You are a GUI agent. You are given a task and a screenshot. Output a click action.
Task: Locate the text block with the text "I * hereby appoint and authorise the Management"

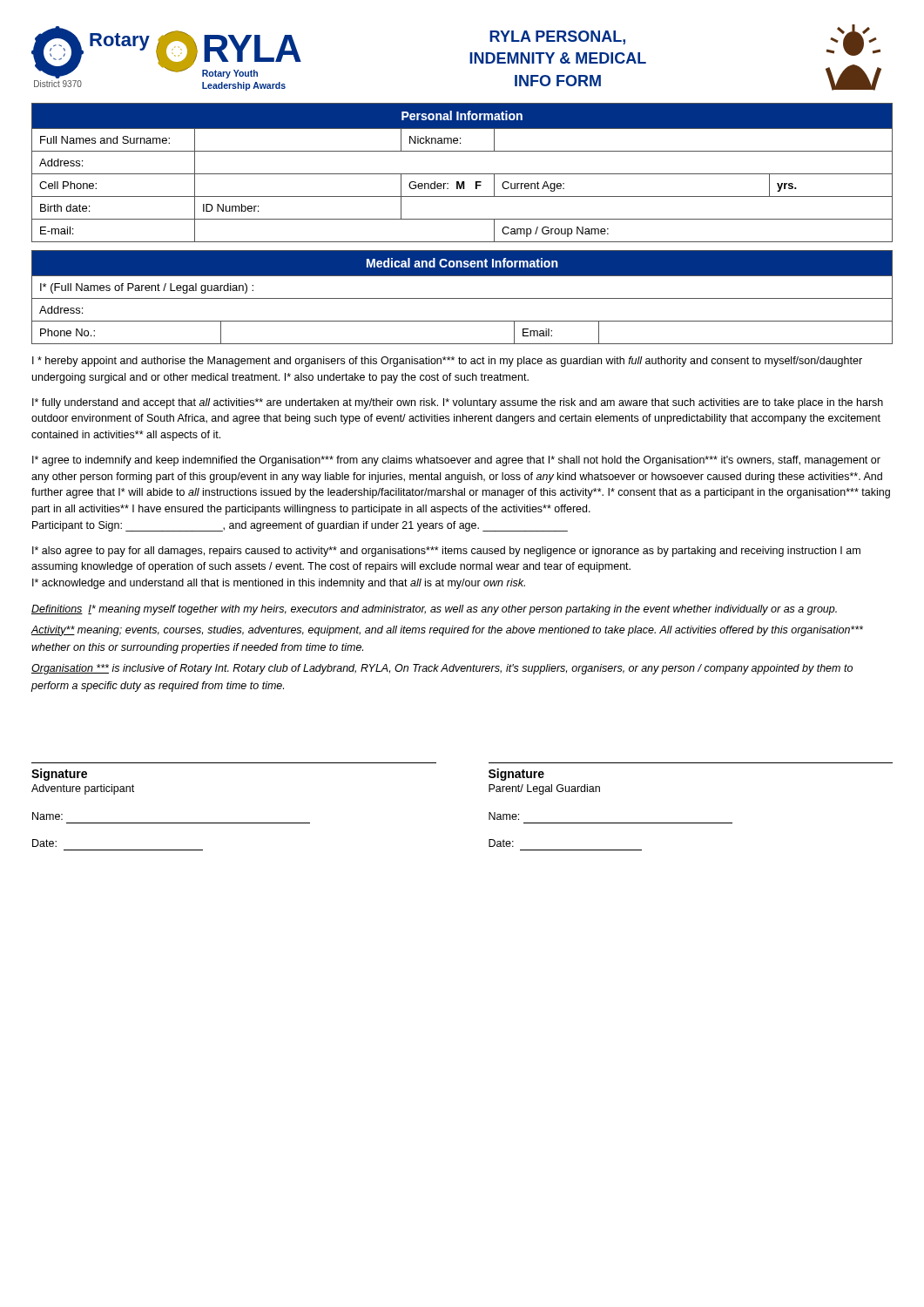(x=447, y=369)
